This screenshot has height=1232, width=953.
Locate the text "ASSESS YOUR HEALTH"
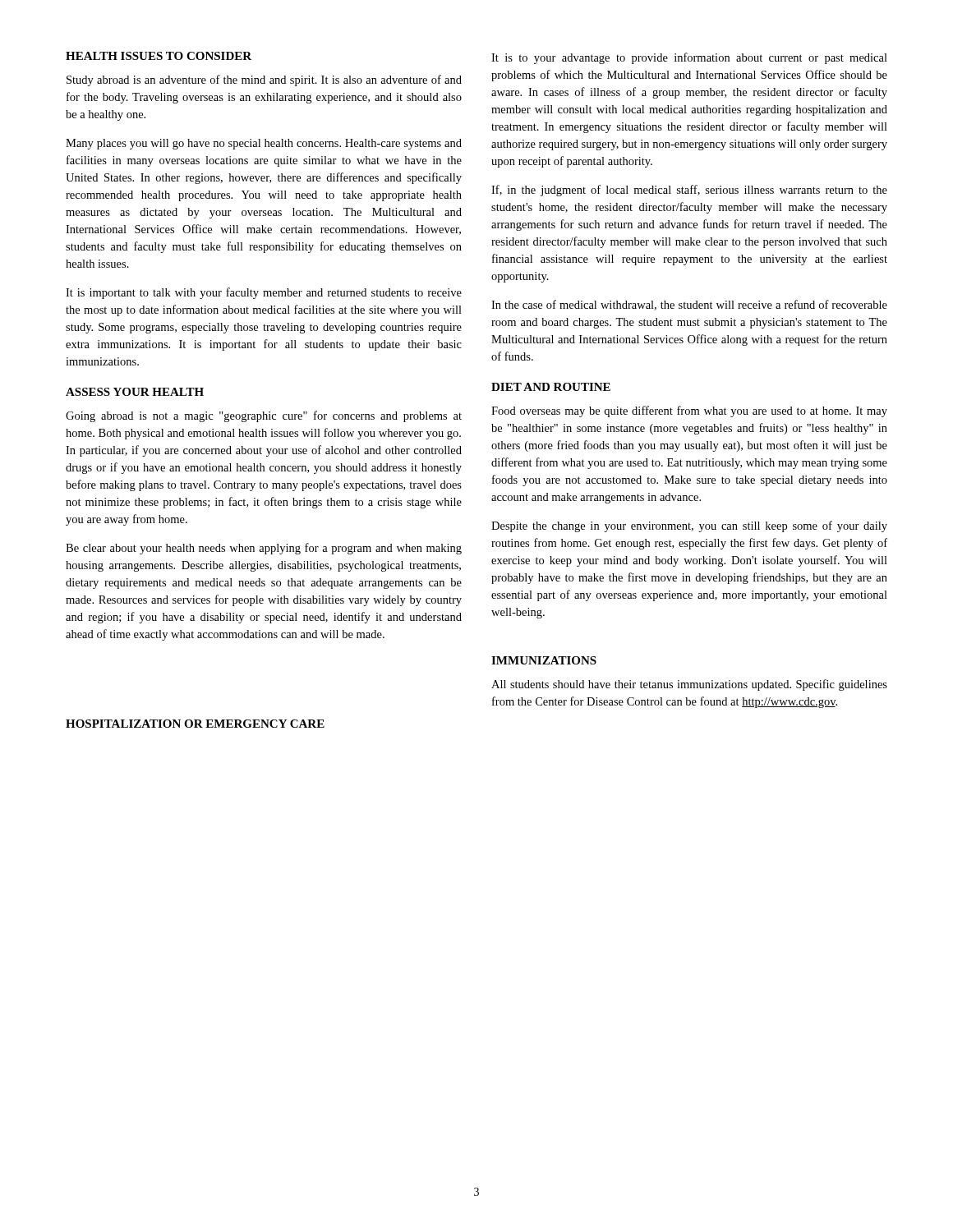point(135,392)
